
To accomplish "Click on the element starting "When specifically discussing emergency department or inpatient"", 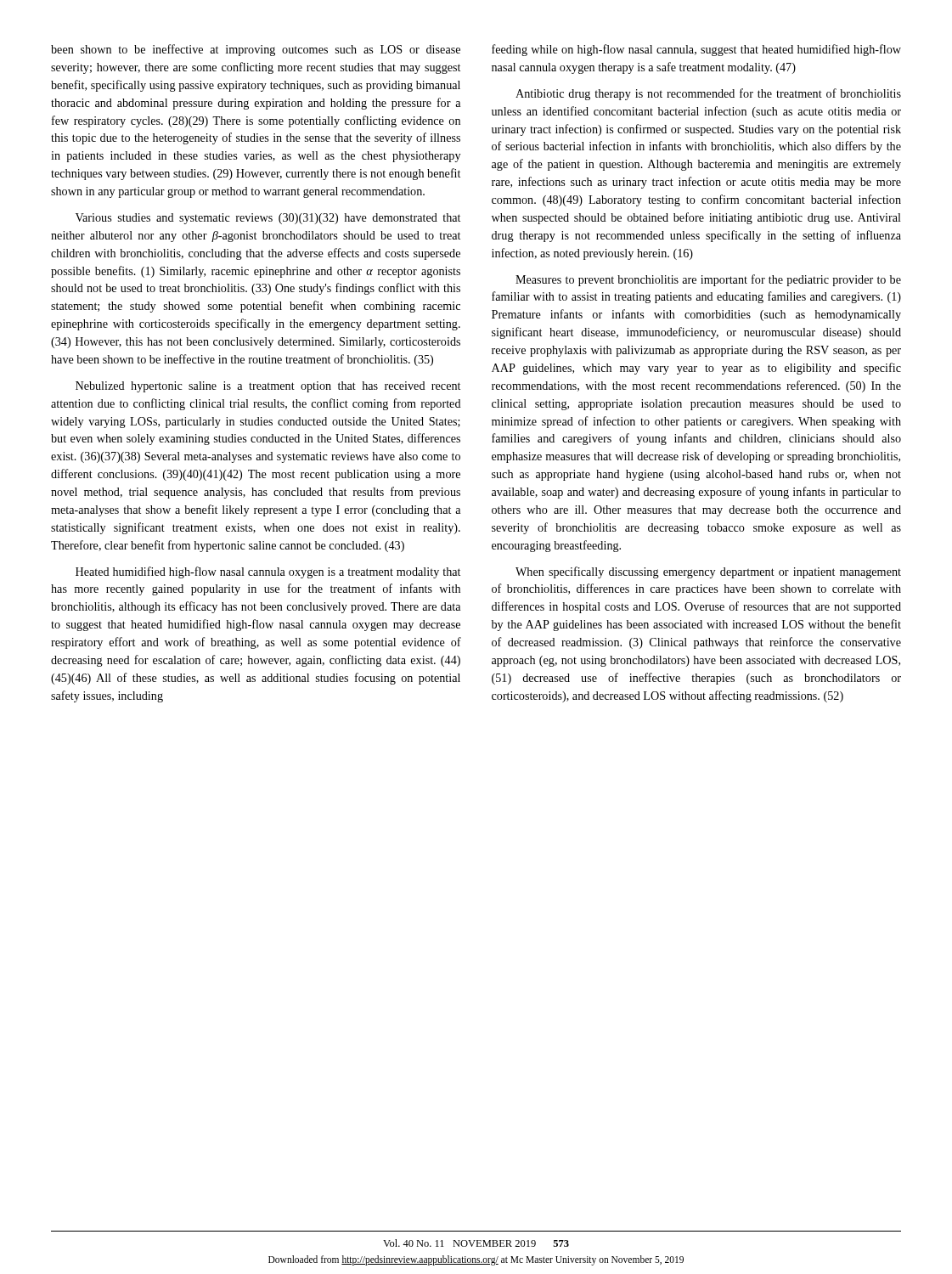I will click(x=696, y=634).
